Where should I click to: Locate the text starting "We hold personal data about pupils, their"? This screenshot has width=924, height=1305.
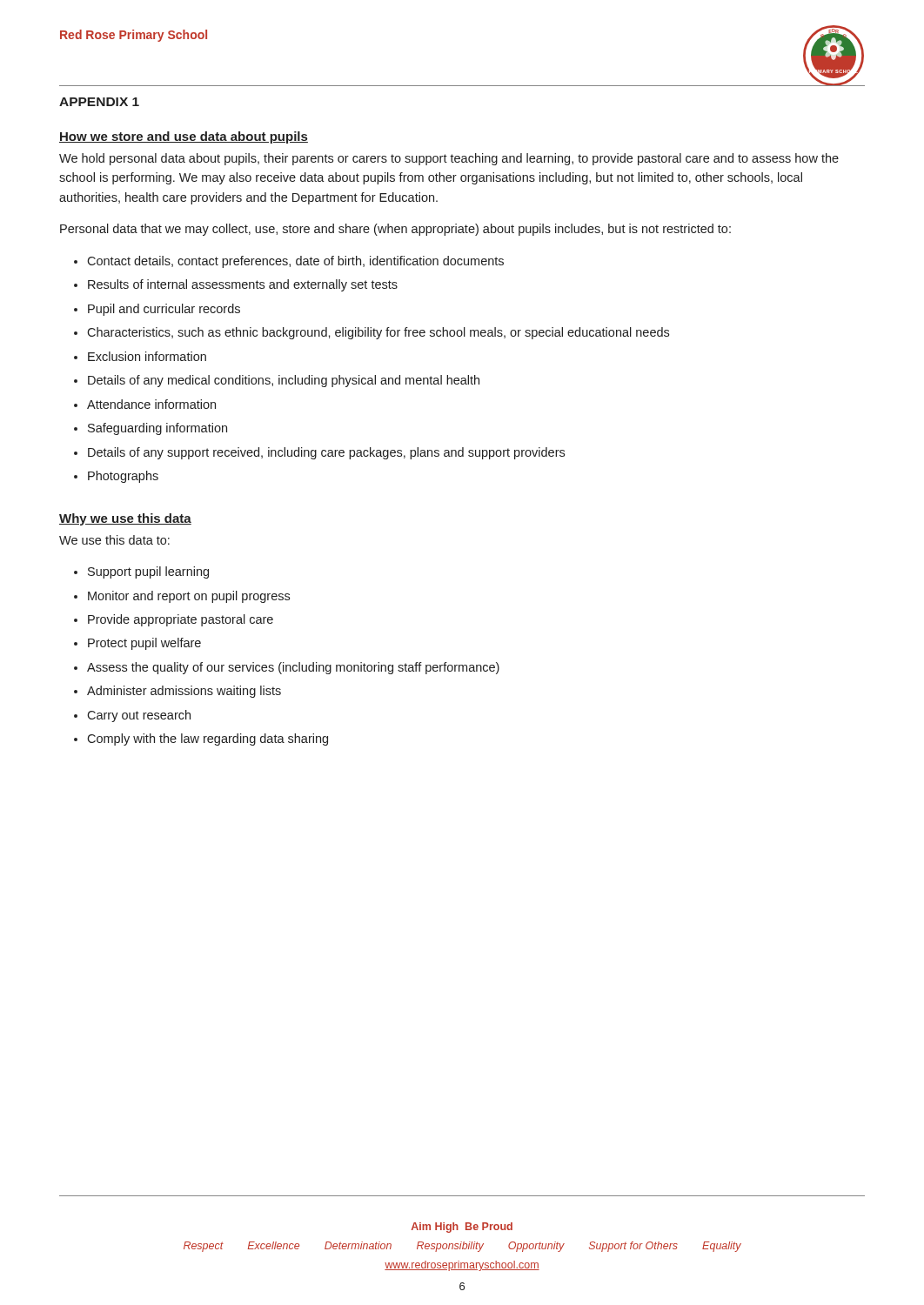[449, 178]
